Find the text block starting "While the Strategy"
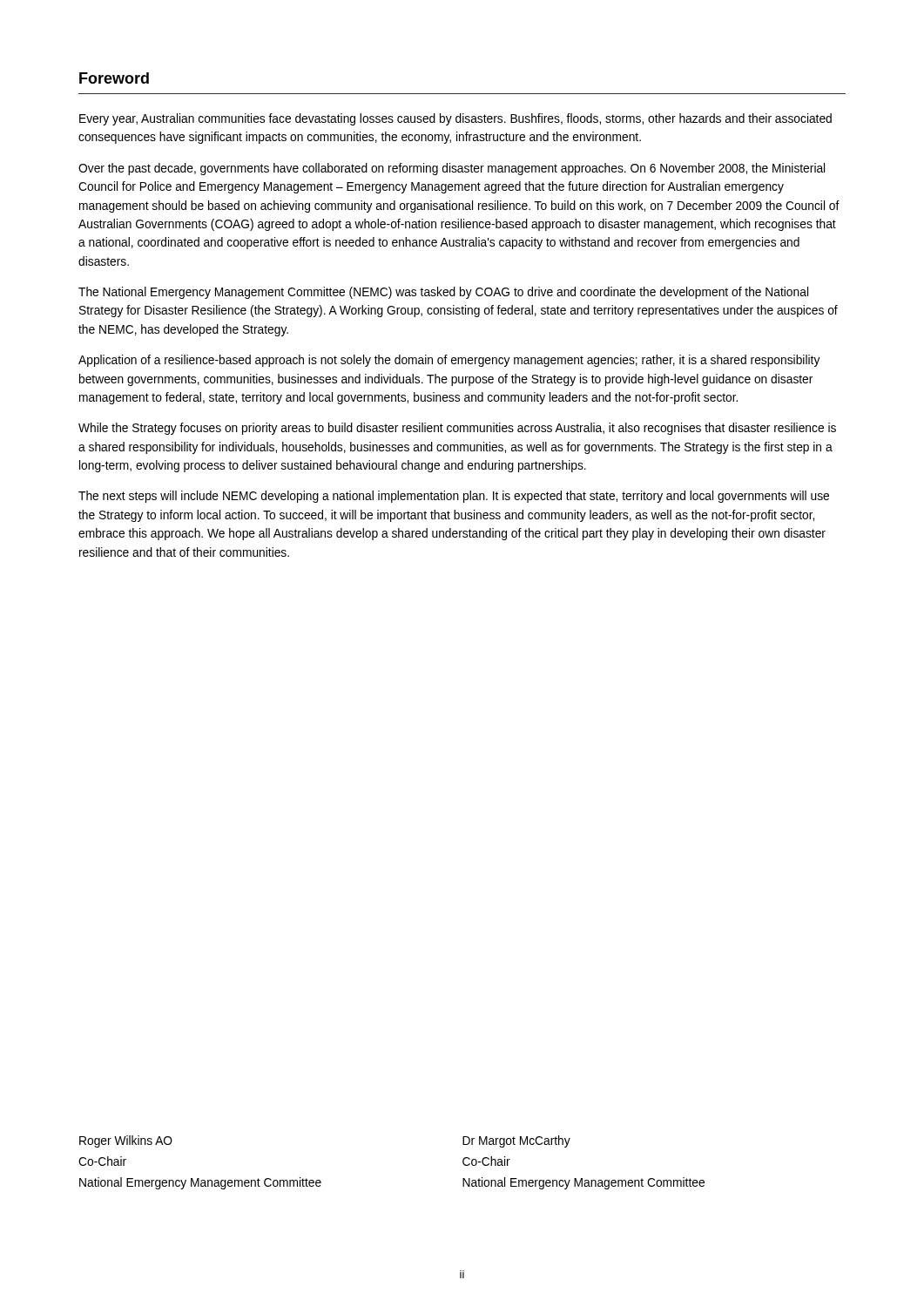This screenshot has width=924, height=1307. [457, 447]
